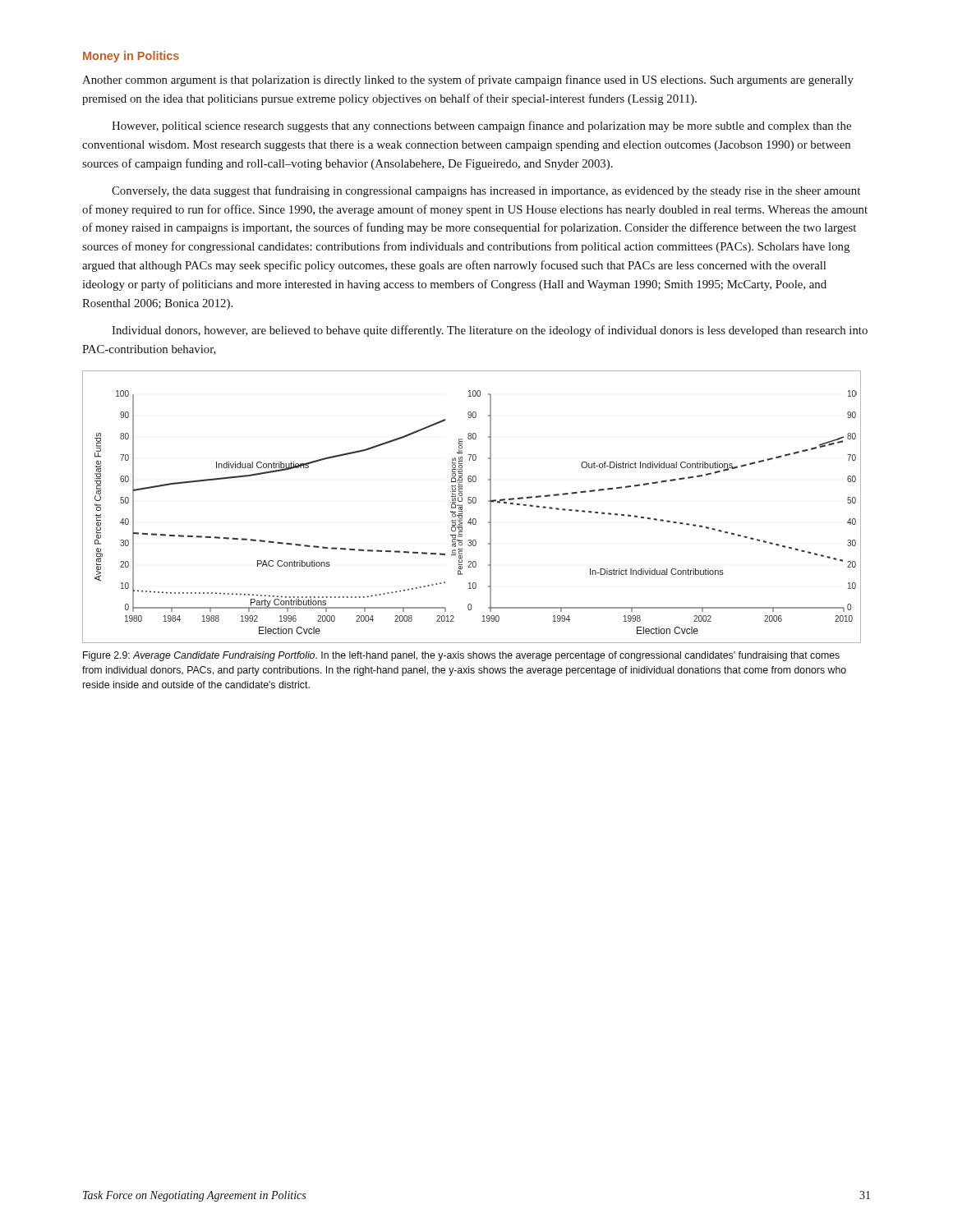Select the passage starting "However, political science research suggests"
Viewport: 953px width, 1232px height.
point(467,144)
